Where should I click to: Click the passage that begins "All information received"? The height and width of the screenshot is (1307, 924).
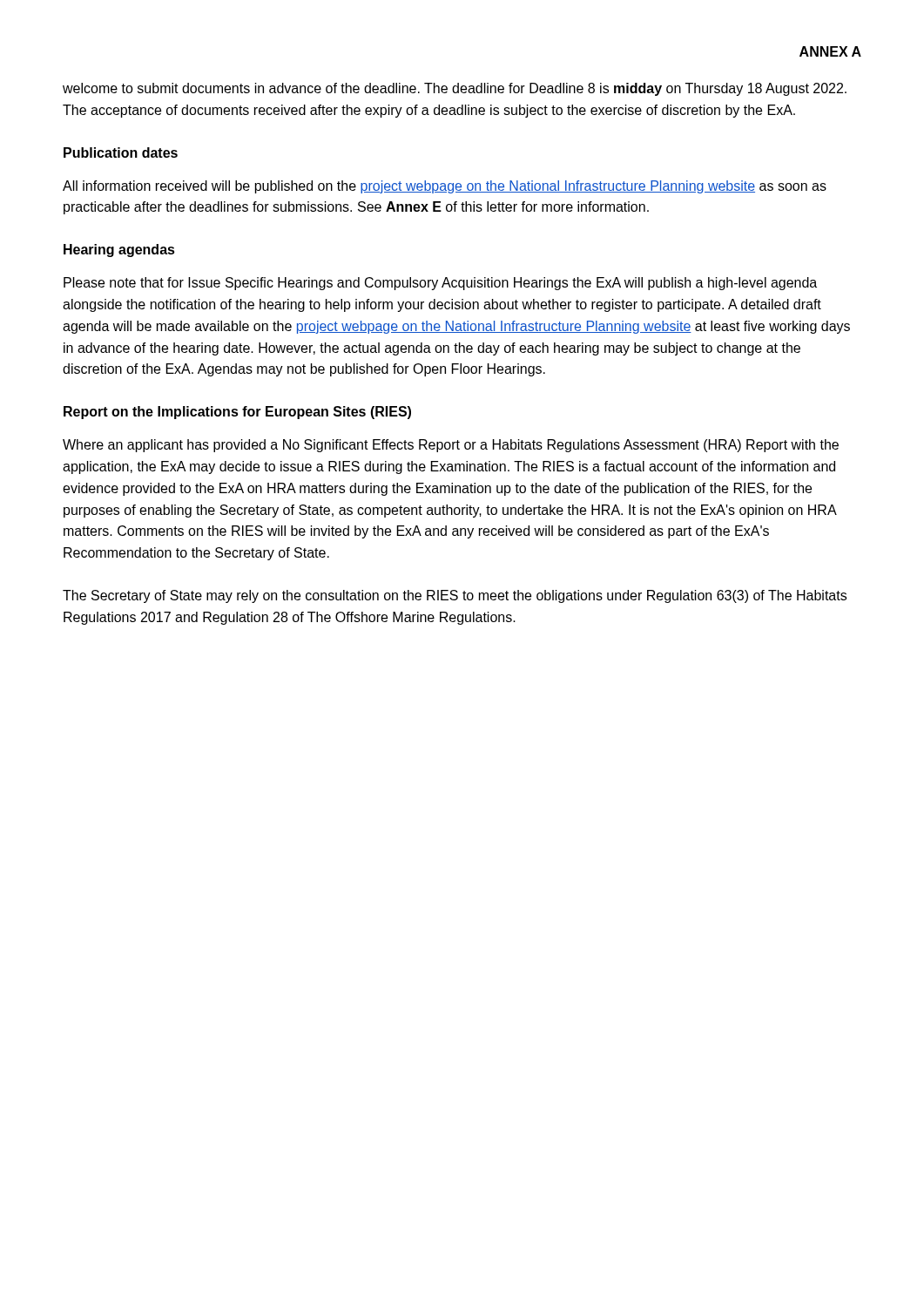coord(445,197)
